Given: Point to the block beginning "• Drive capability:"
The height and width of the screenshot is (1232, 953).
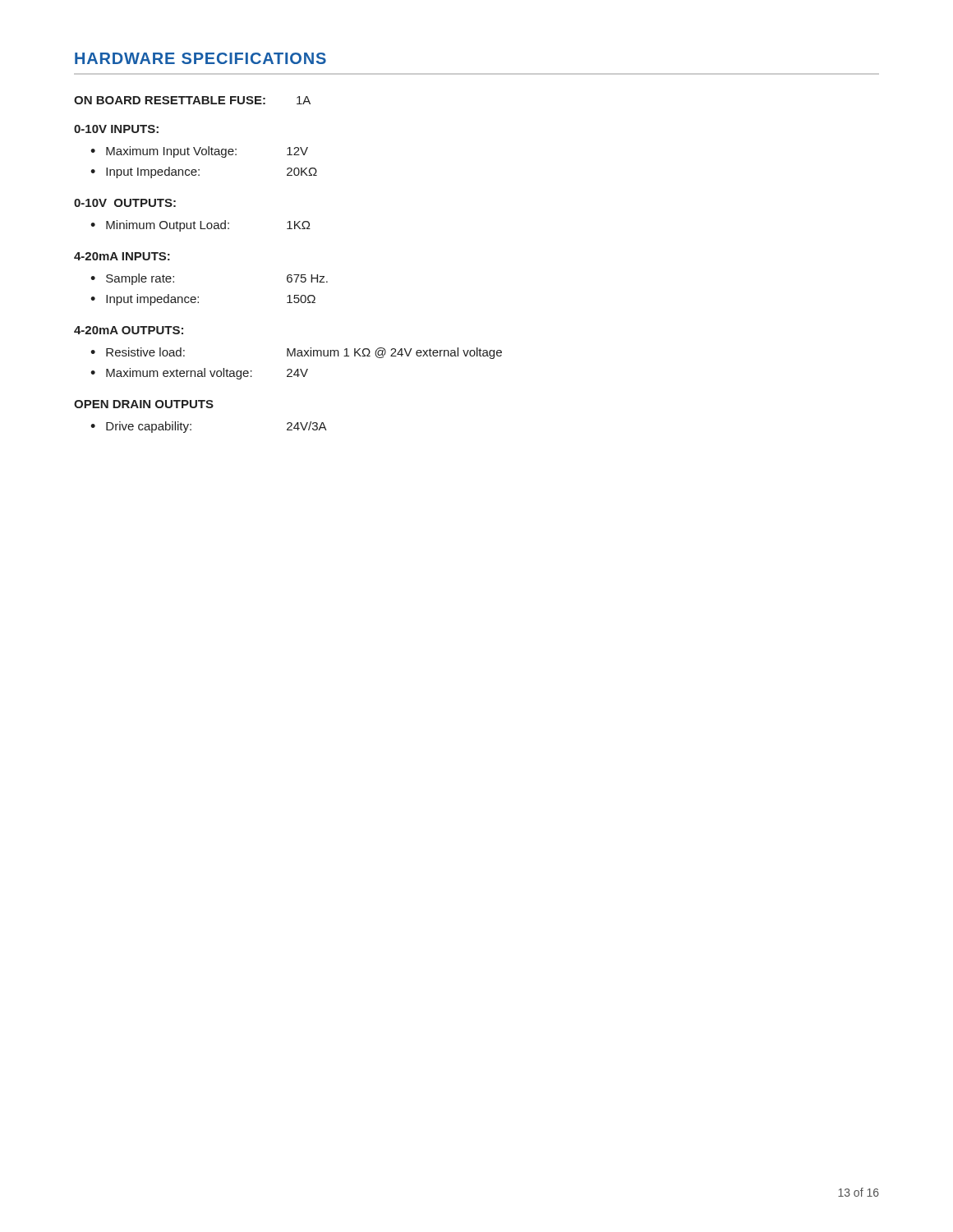Looking at the screenshot, I should [x=147, y=427].
